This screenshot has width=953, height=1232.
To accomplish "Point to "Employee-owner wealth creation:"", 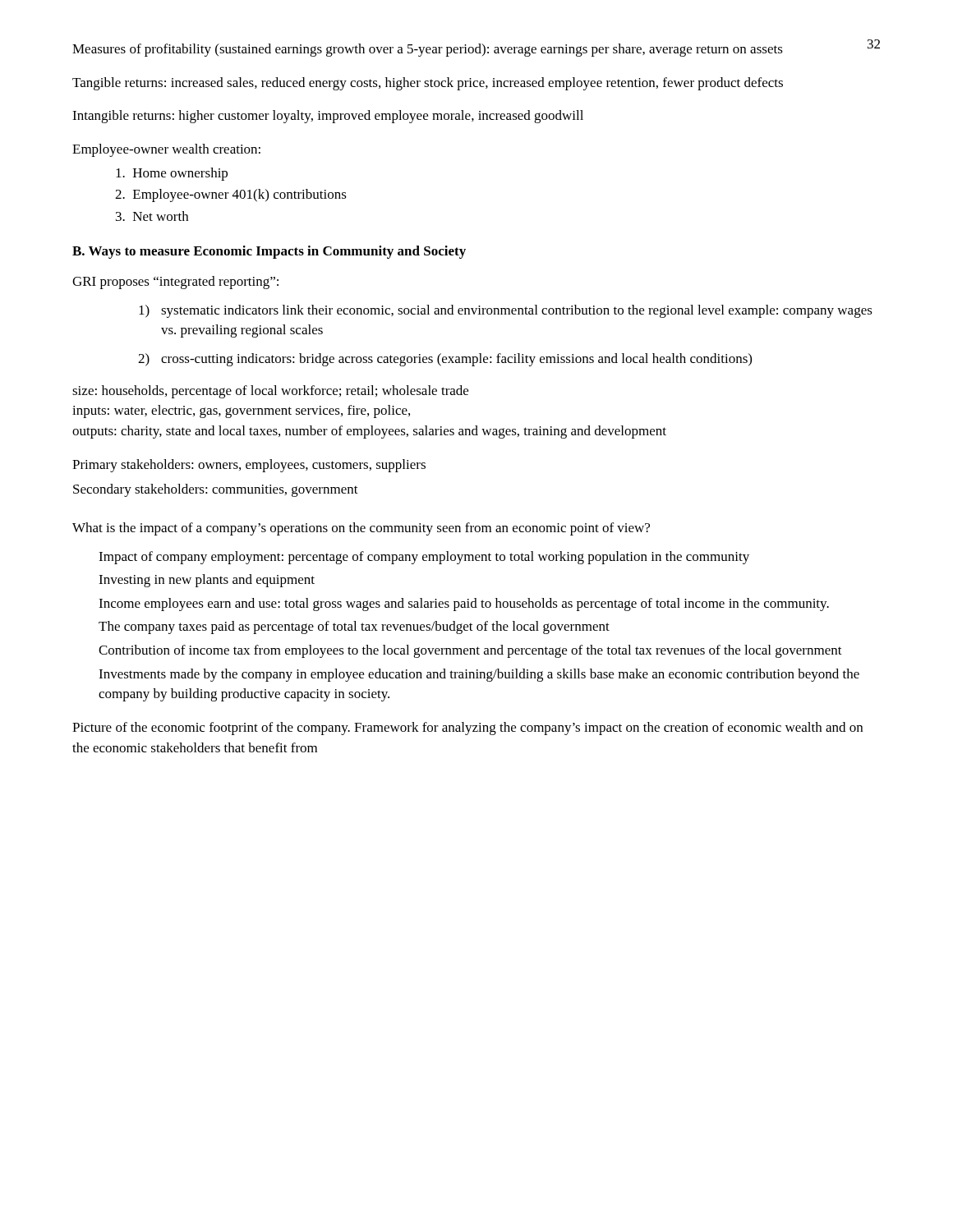I will point(167,149).
